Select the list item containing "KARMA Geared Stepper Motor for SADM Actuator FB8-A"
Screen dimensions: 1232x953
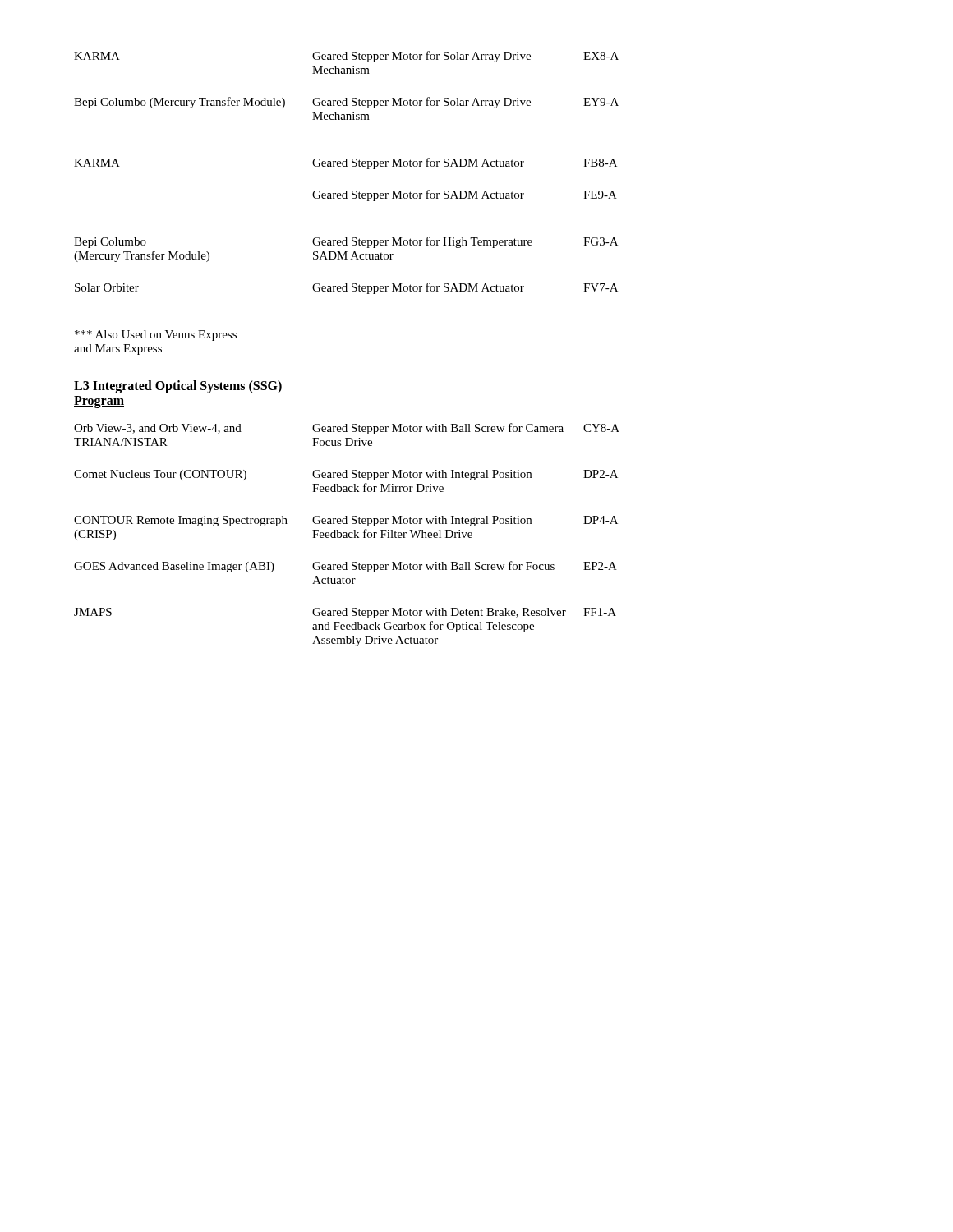point(361,163)
